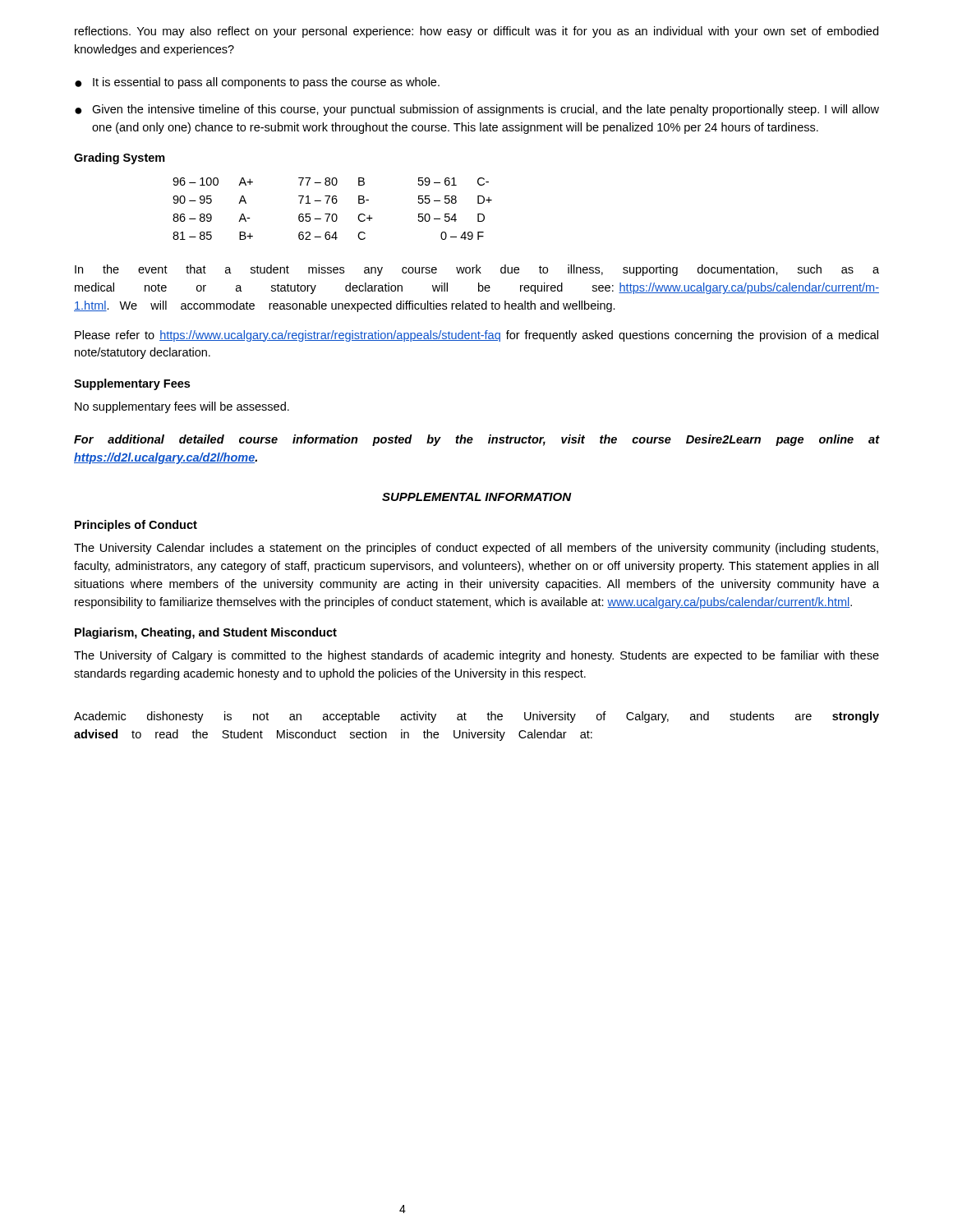Select a table
Viewport: 953px width, 1232px height.
click(501, 209)
